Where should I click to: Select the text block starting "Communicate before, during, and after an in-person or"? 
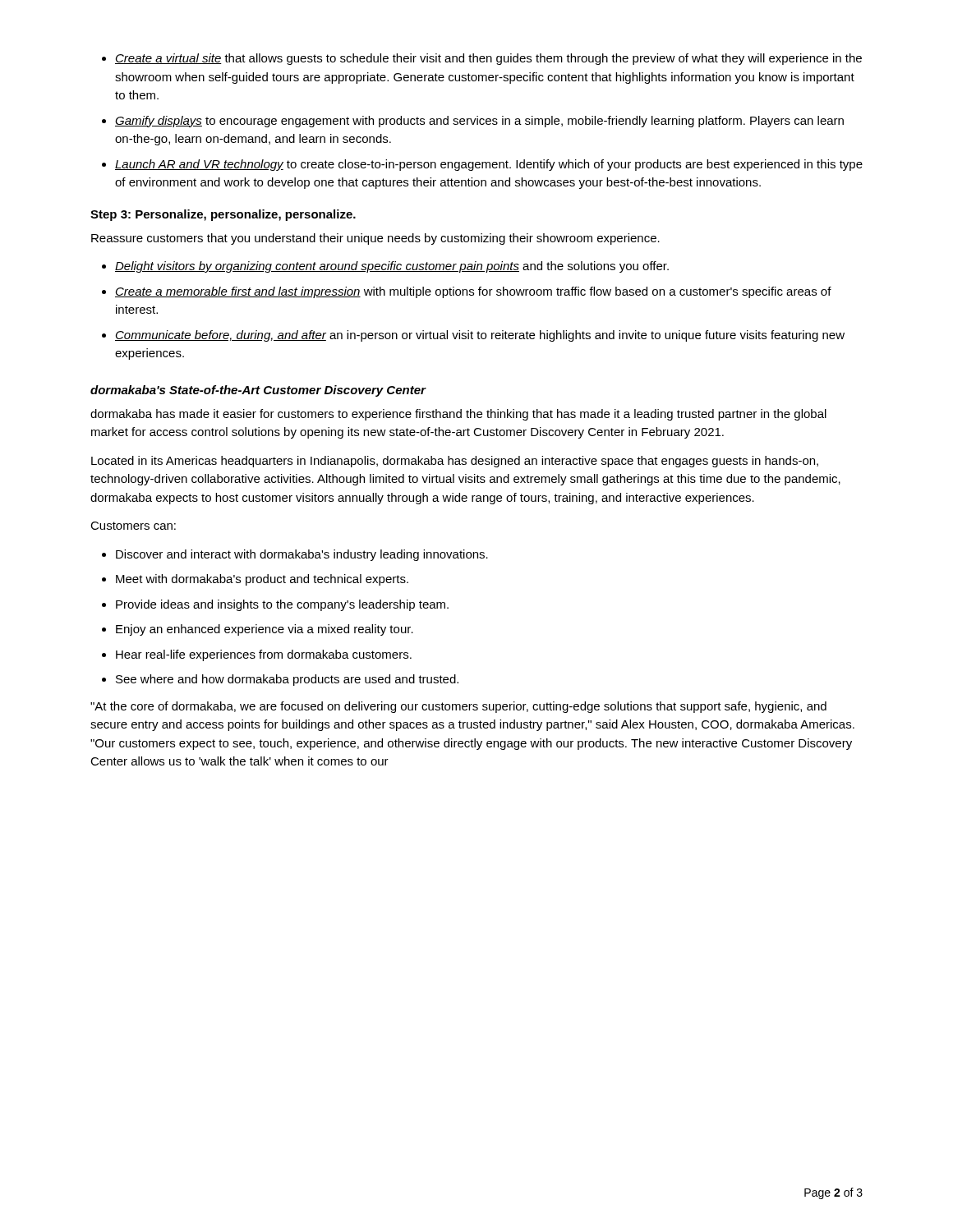point(480,344)
